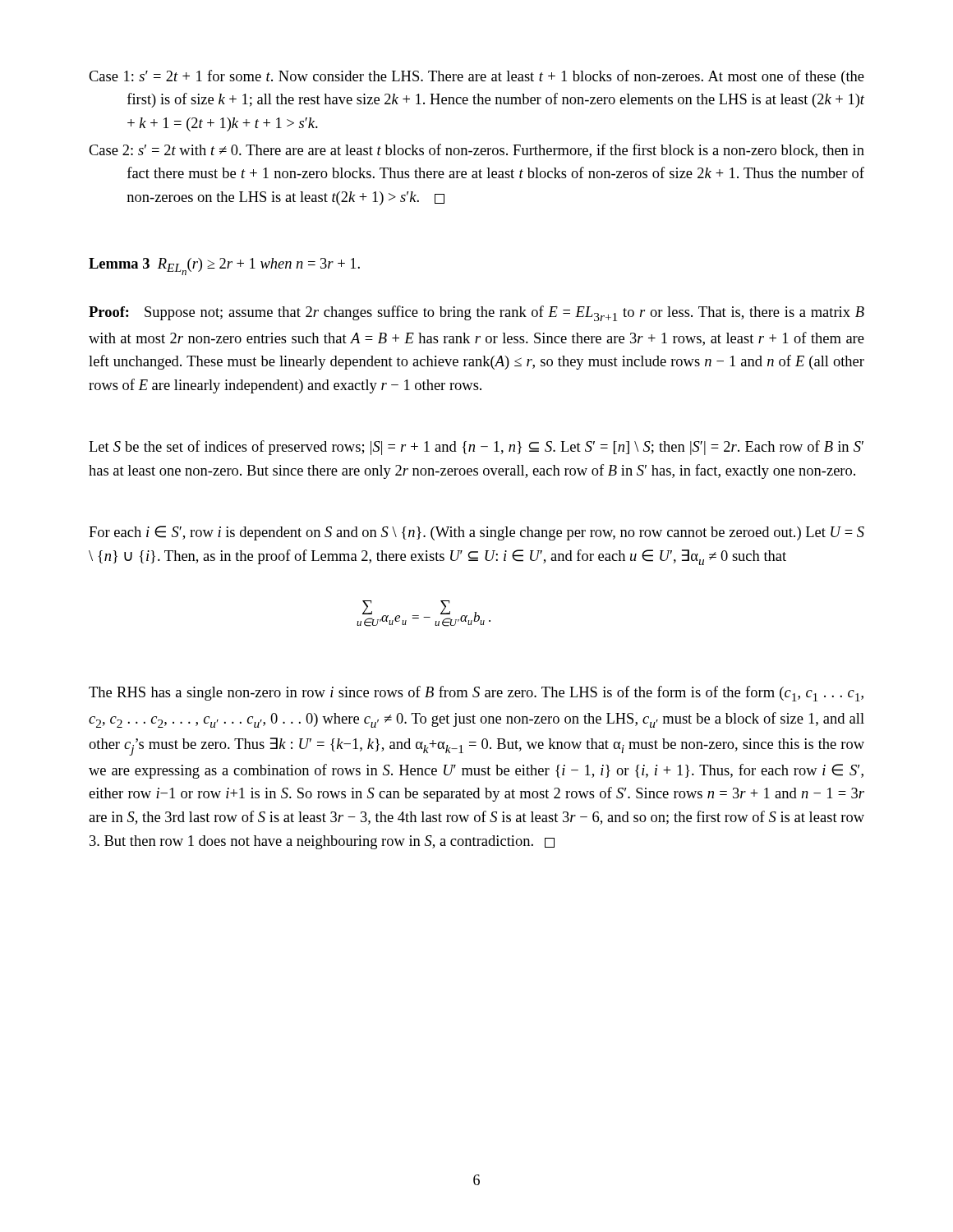Click on the block starting "Case 1: s′ = 2t + 1 for"
The image size is (953, 1232).
pyautogui.click(x=476, y=137)
